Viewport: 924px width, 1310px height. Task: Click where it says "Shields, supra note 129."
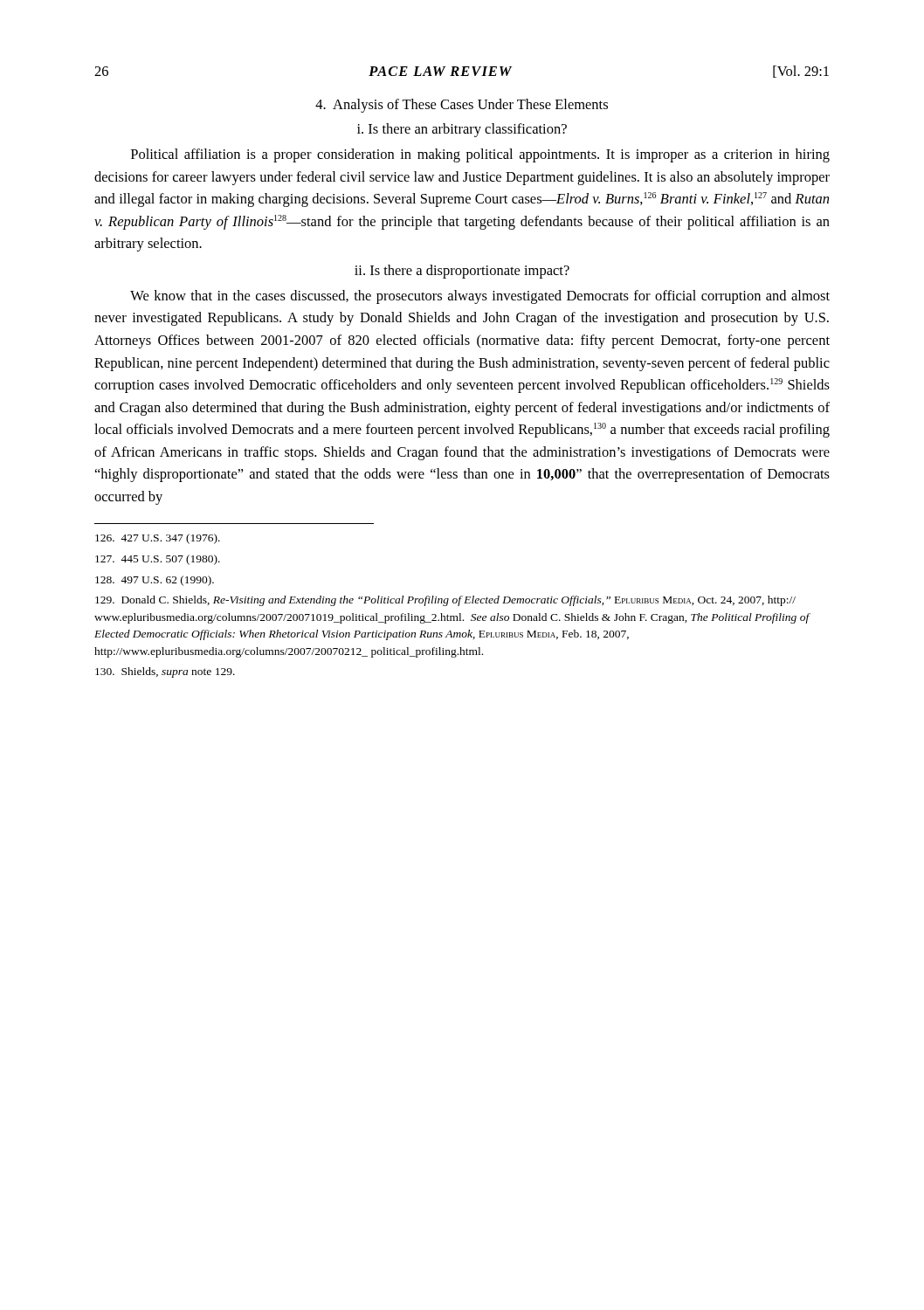click(165, 672)
